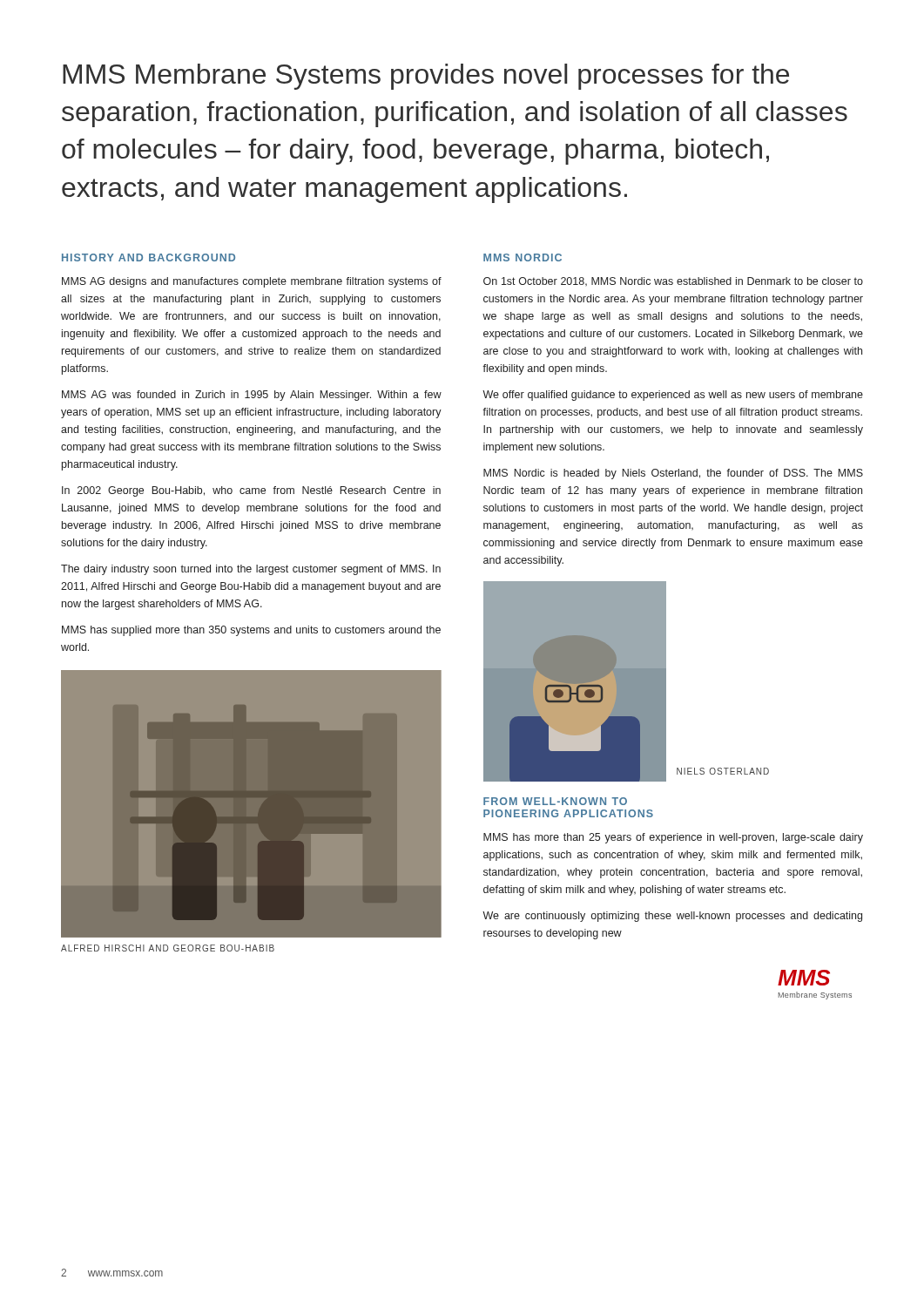Find the block on this page that starts "On 1st October 2018, MMS"
Viewport: 924px width, 1307px height.
coord(673,325)
